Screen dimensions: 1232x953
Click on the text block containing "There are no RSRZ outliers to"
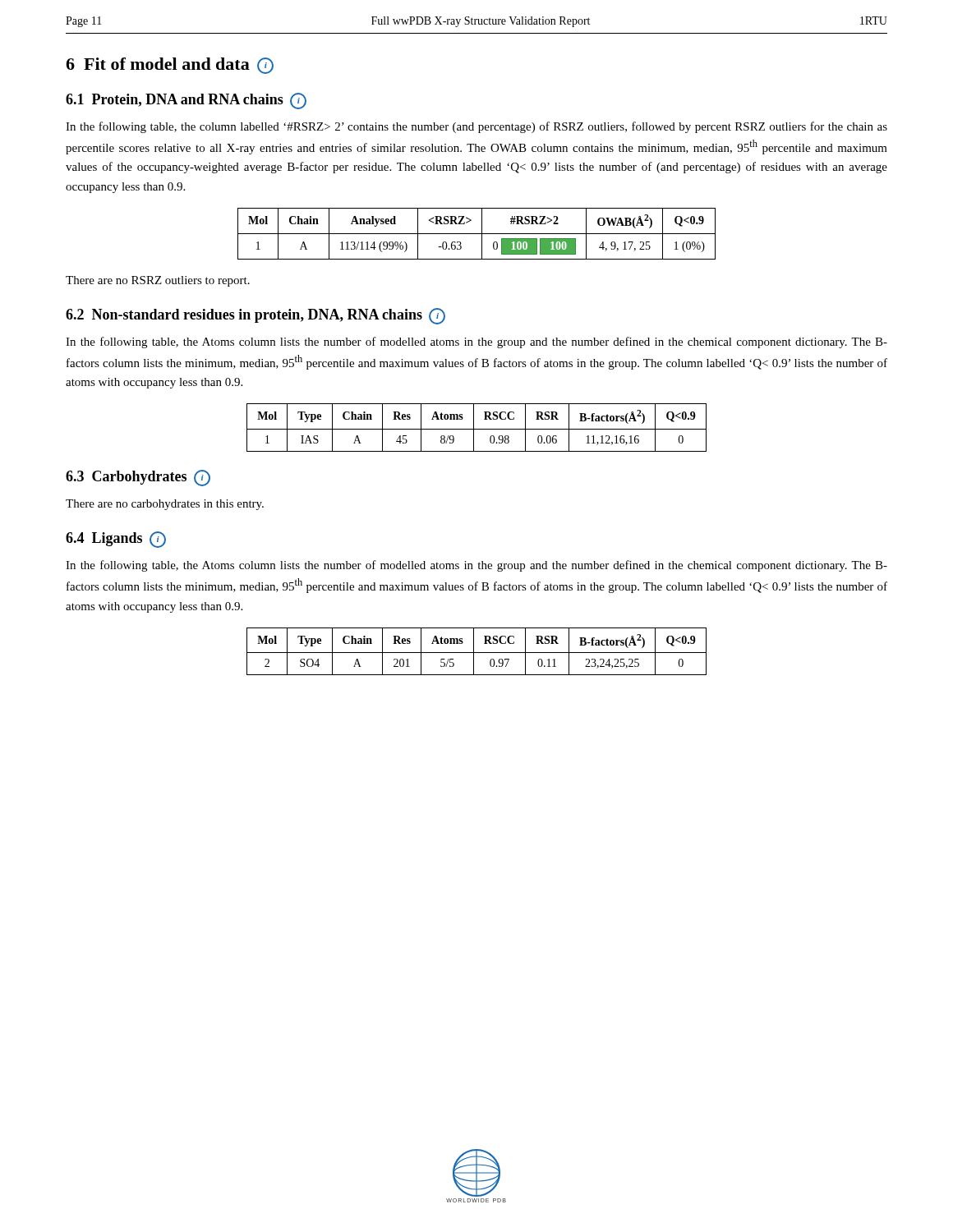point(158,281)
